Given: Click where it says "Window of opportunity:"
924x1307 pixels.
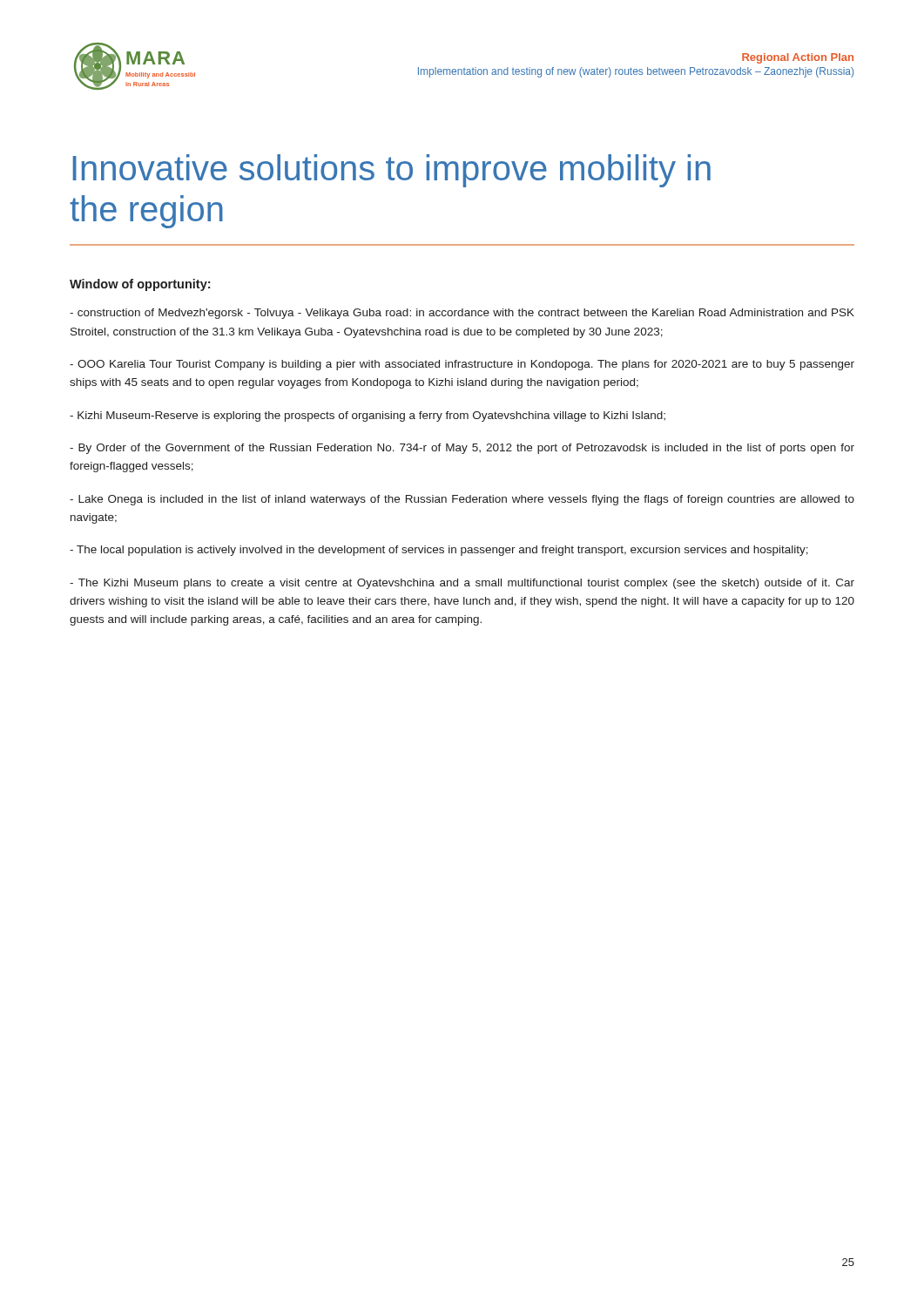Looking at the screenshot, I should (x=140, y=284).
